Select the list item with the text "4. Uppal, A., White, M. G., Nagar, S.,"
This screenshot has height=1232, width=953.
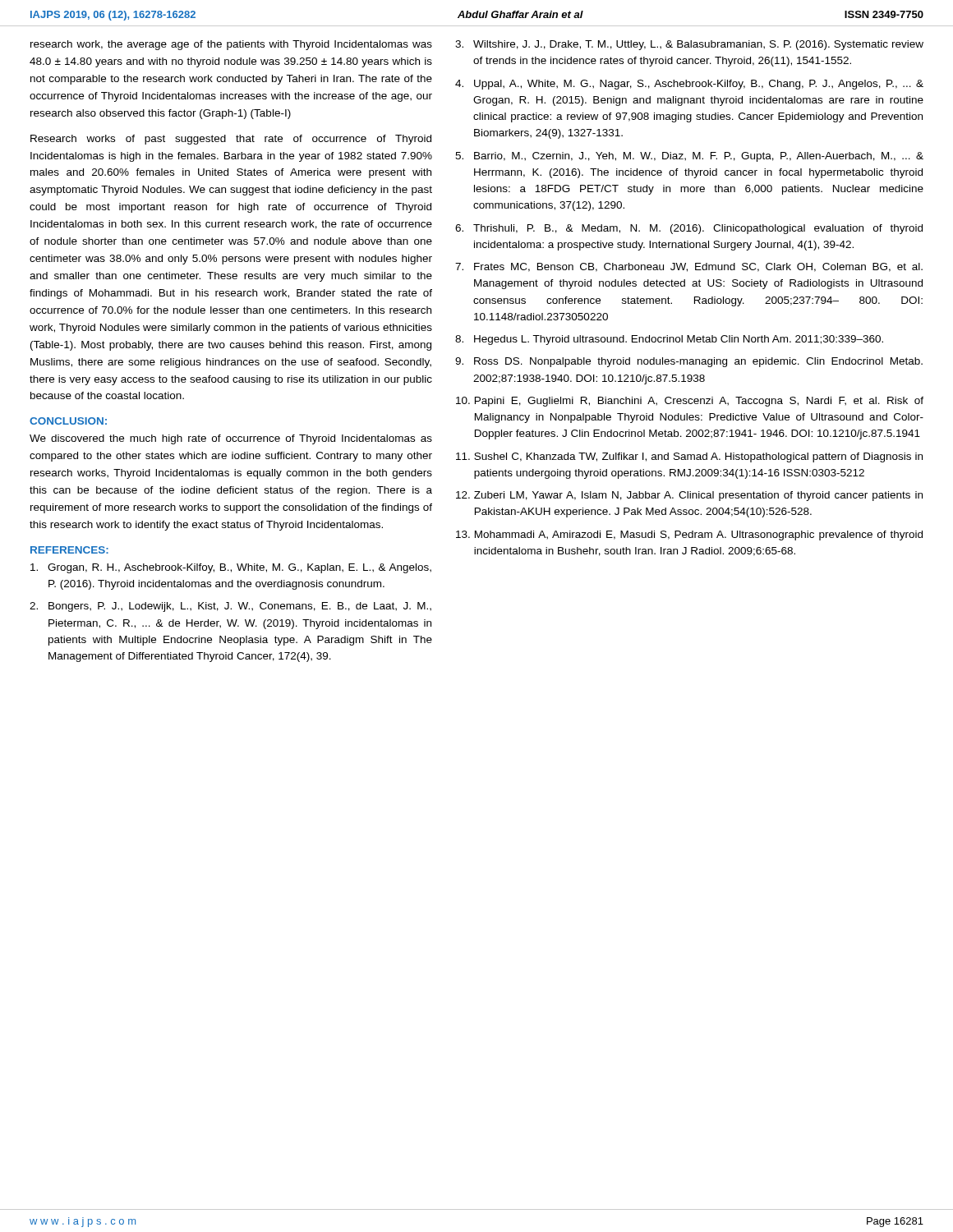pos(689,108)
